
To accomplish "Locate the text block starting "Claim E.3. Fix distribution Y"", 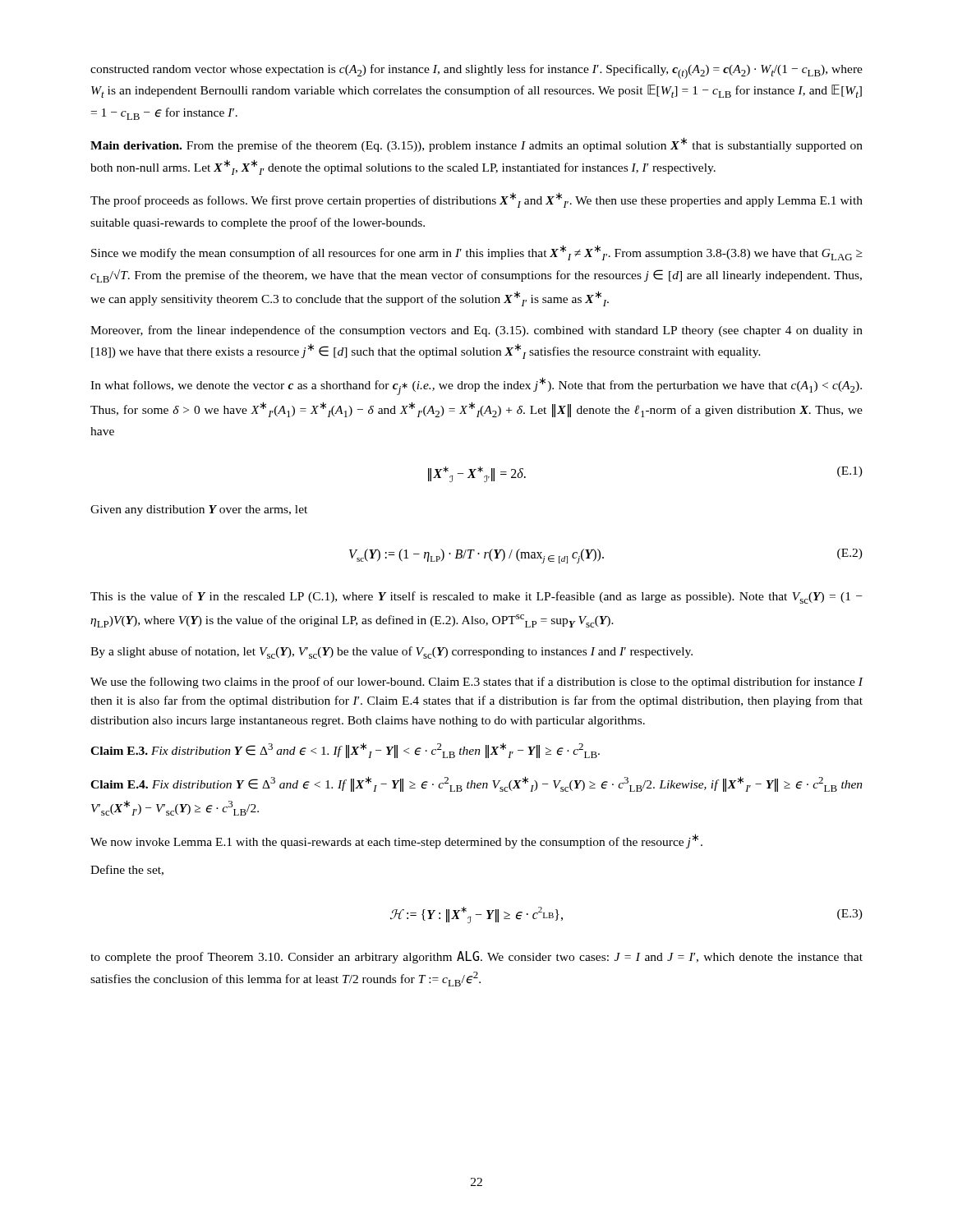I will 345,750.
